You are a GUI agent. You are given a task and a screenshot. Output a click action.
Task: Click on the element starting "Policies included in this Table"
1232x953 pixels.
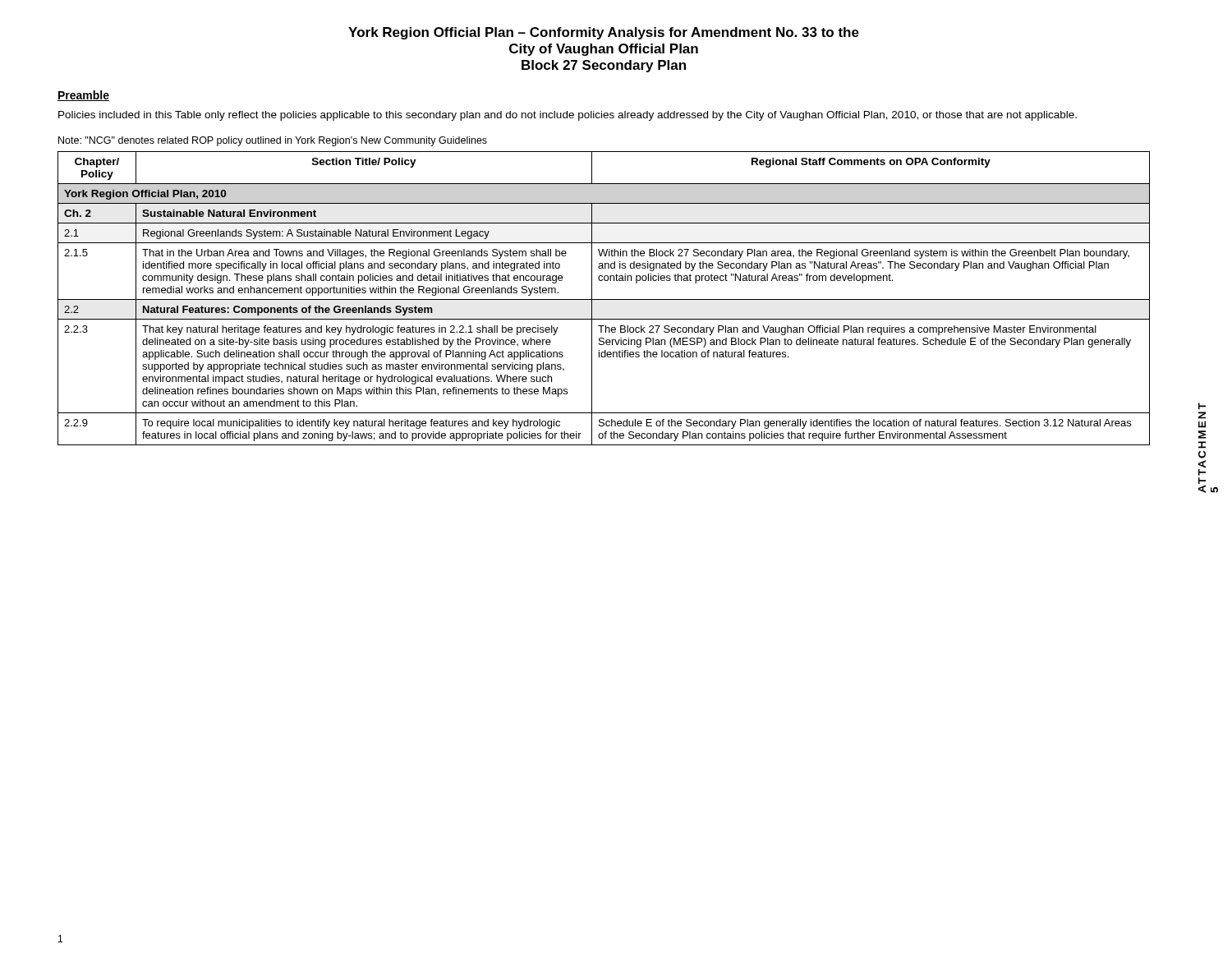click(568, 115)
